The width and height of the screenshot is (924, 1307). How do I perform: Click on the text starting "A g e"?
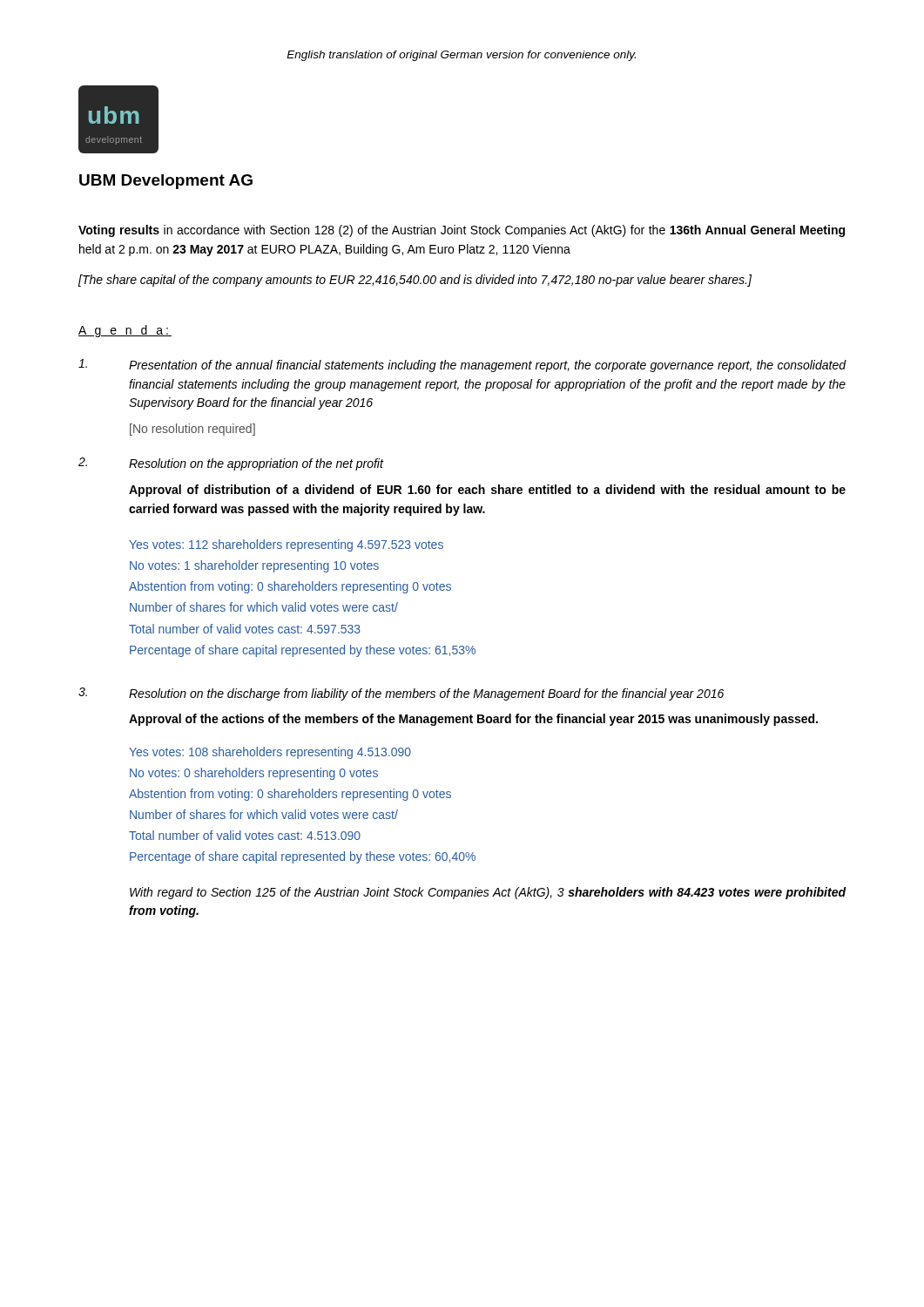click(125, 330)
